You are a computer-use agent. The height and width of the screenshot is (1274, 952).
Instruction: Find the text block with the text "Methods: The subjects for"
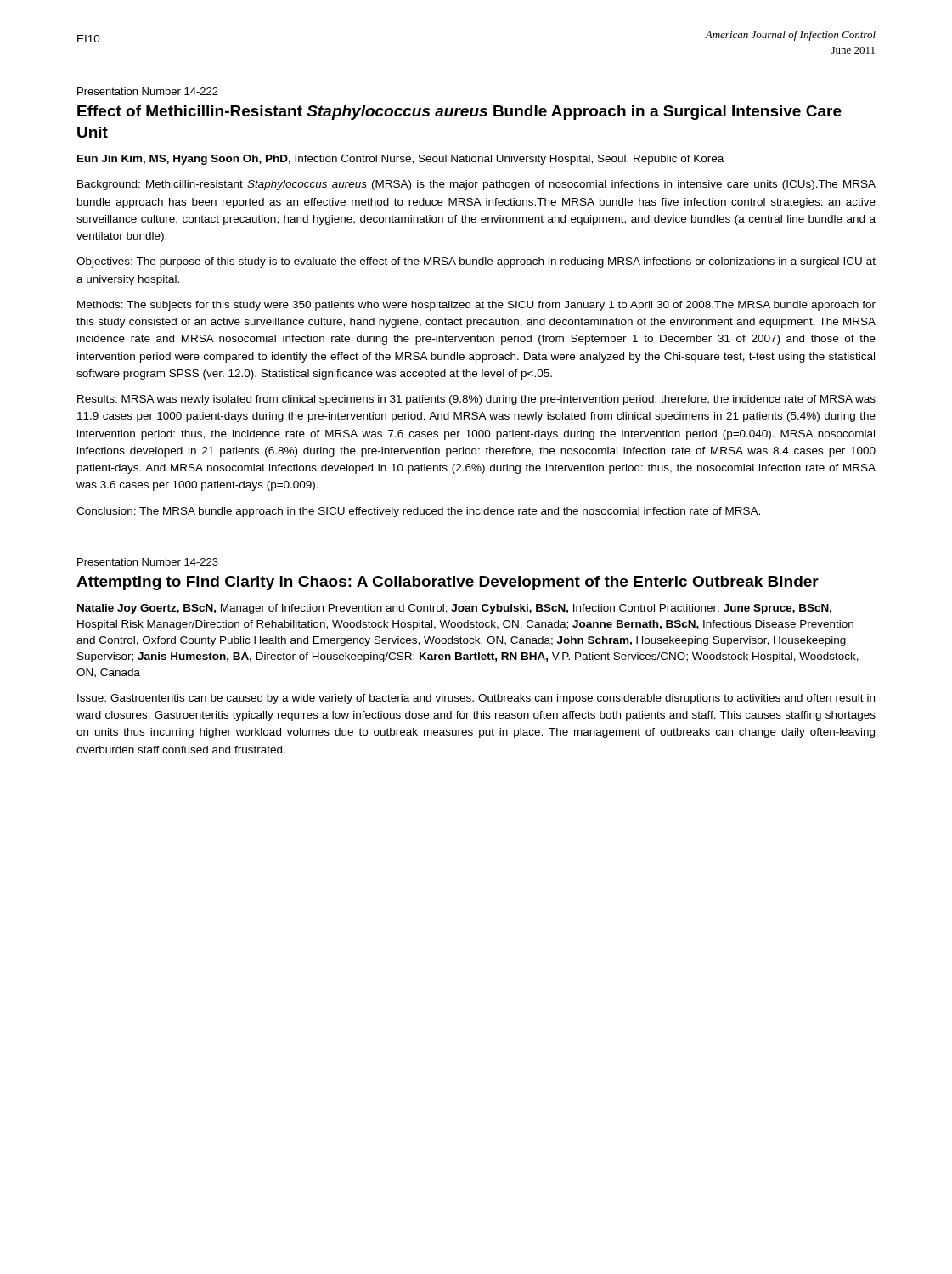(476, 339)
